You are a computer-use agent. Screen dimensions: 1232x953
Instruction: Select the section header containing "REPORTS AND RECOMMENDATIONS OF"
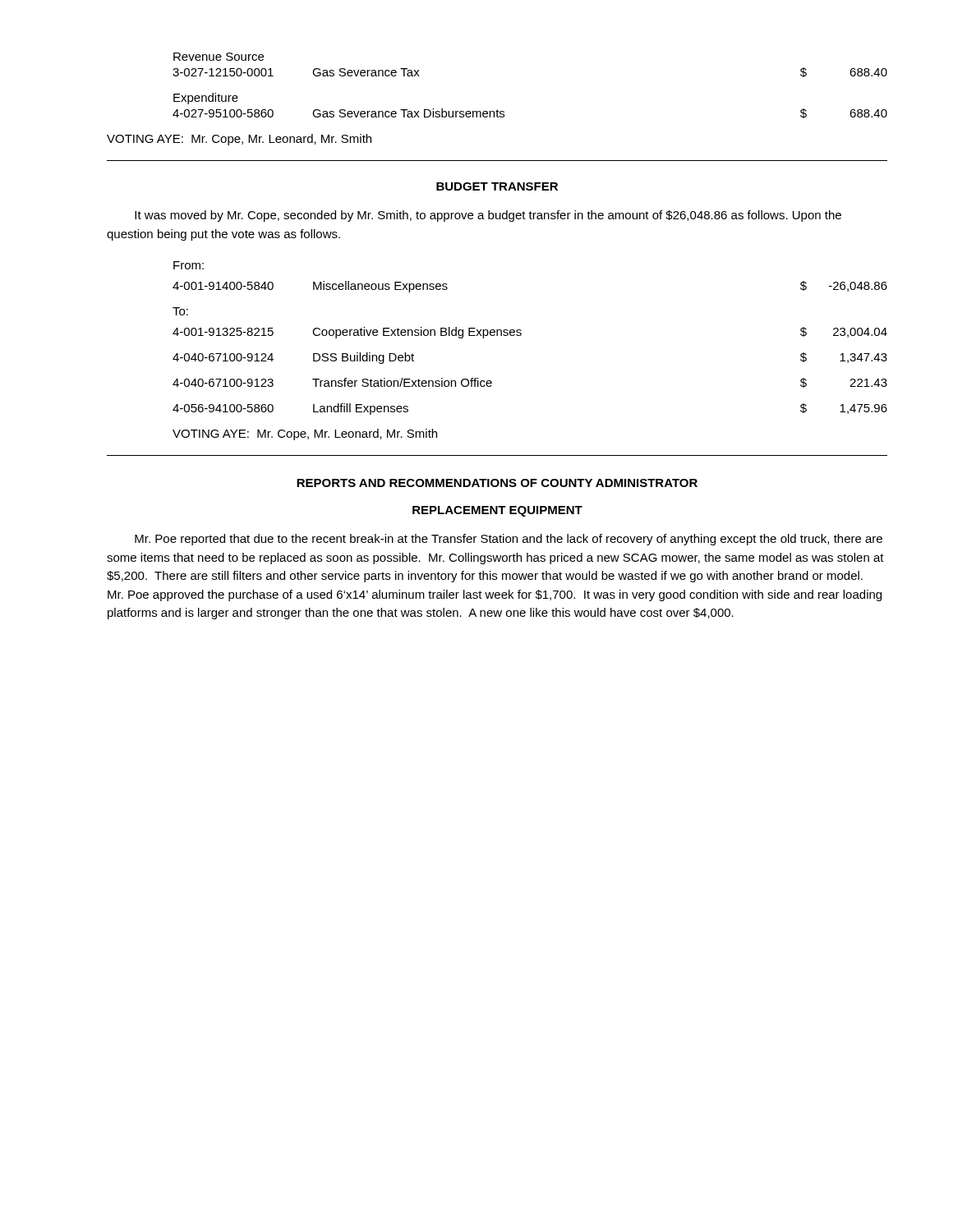497,483
